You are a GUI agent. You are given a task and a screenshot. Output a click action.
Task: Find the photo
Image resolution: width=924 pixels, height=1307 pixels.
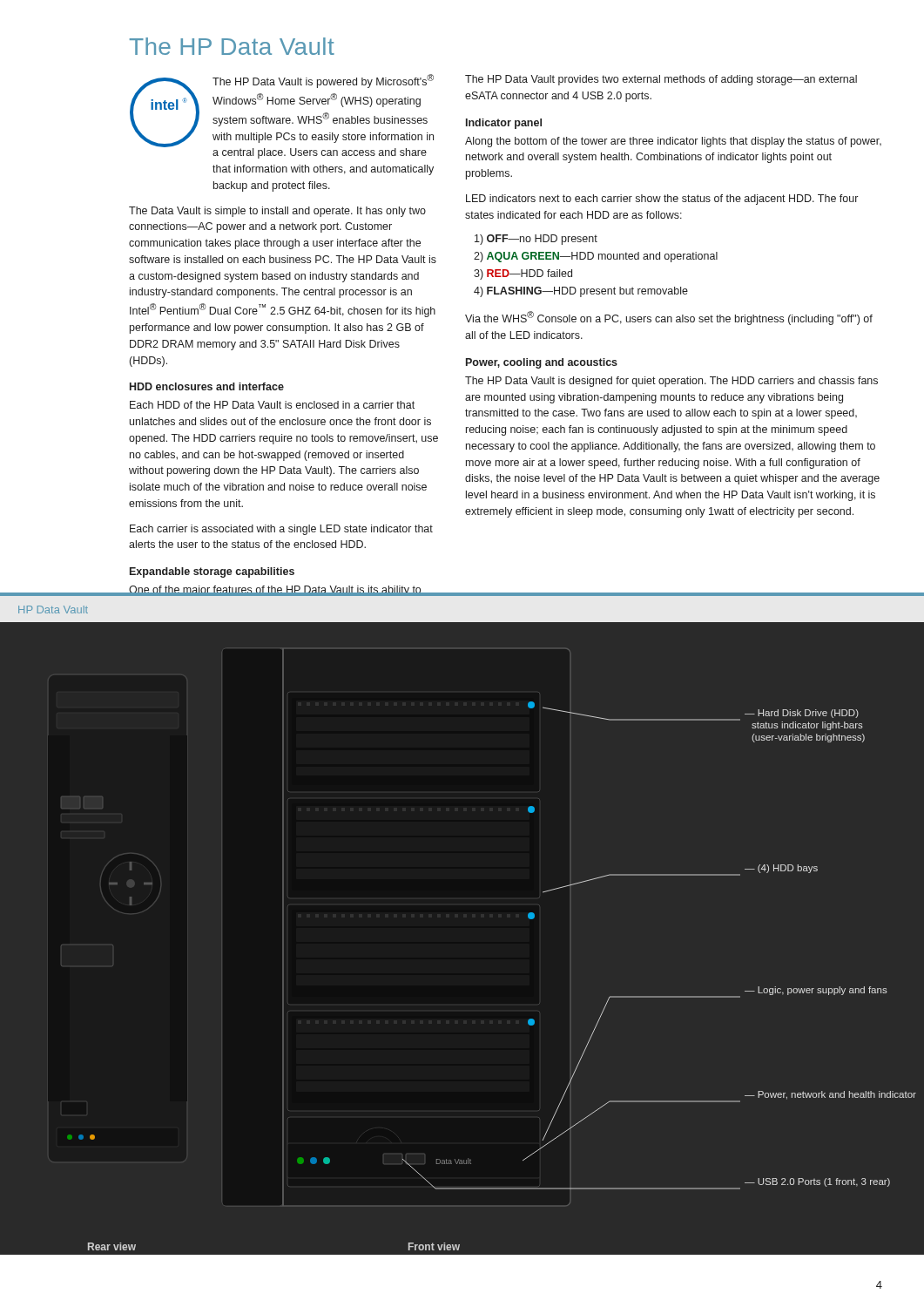pos(462,938)
